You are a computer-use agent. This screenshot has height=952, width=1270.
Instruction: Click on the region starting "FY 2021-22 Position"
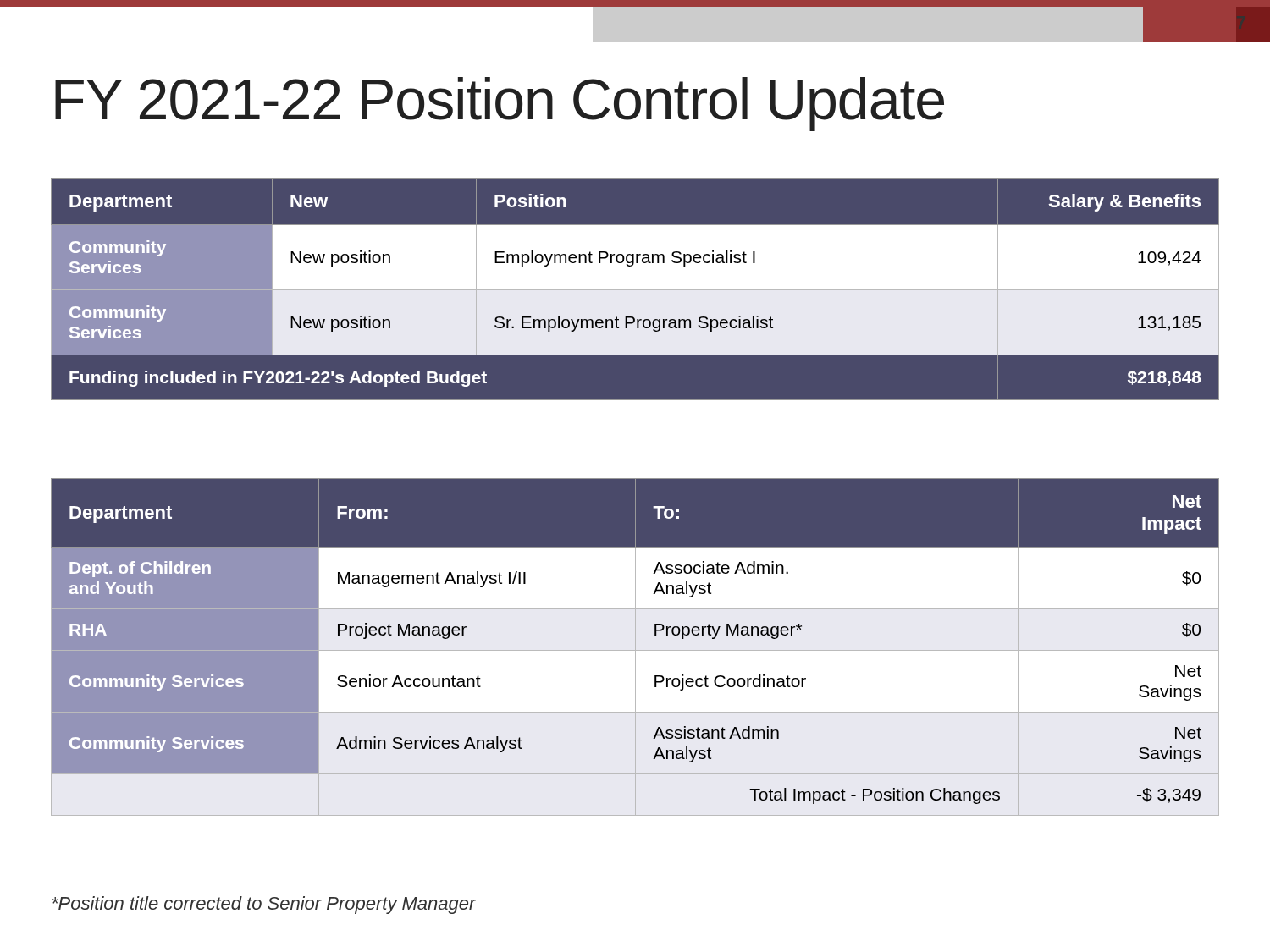pyautogui.click(x=498, y=99)
